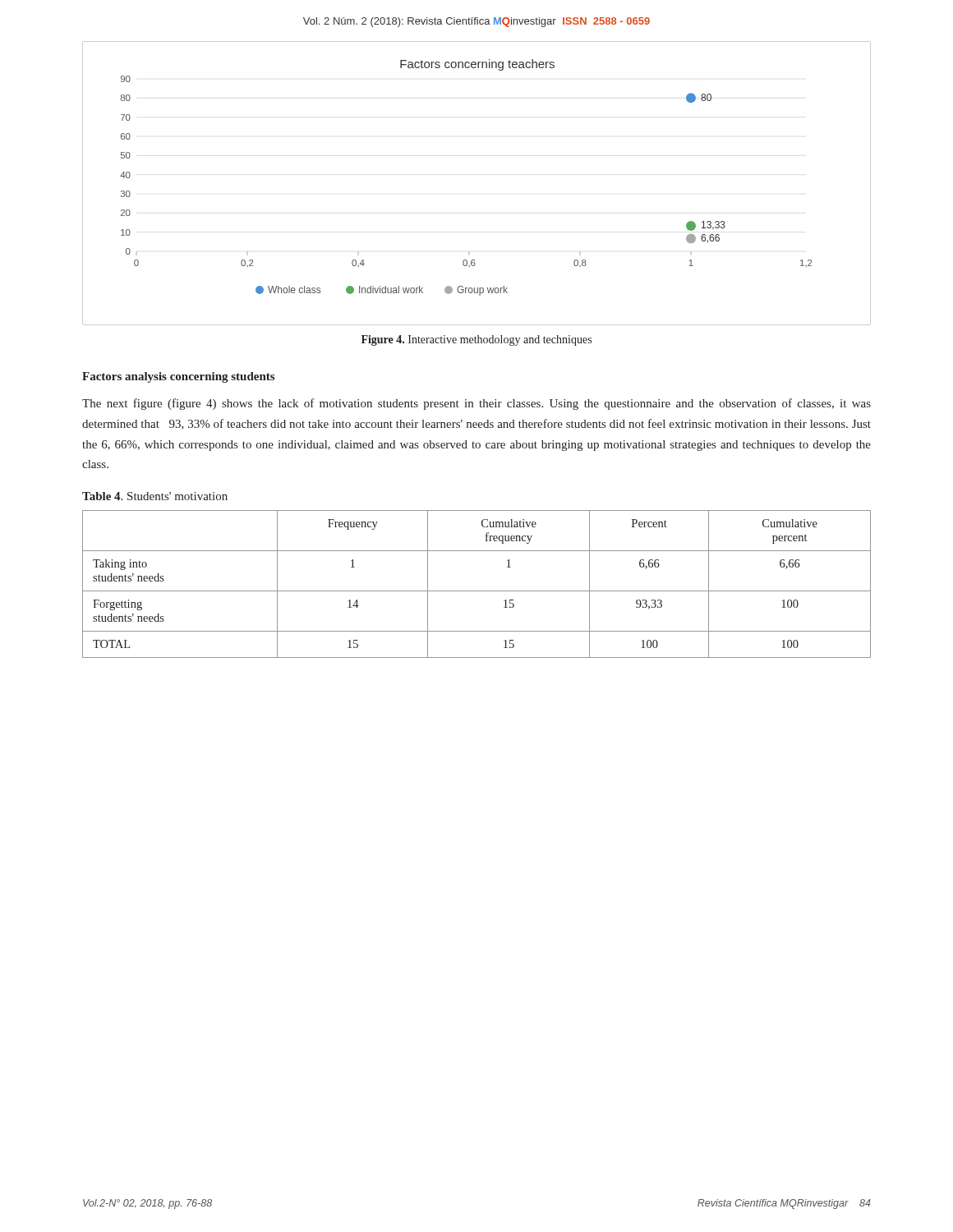Viewport: 953px width, 1232px height.
Task: Click on the region starting "Figure 4. Interactive methodology and techniques"
Action: tap(476, 340)
